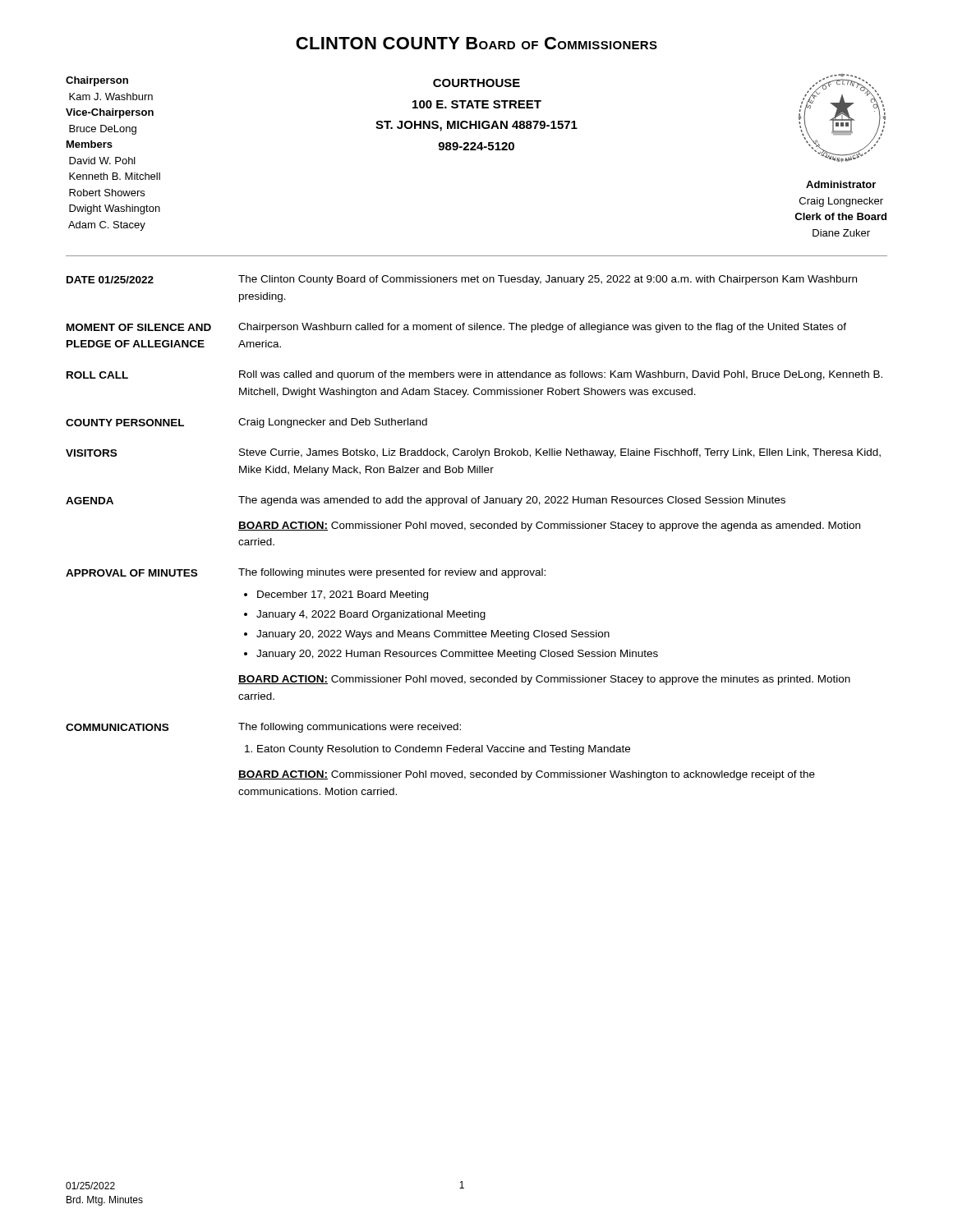Locate the text block starting "January 20, 2022 Human Resources Committee Meeting"
Screen dimensions: 1232x953
(x=457, y=653)
